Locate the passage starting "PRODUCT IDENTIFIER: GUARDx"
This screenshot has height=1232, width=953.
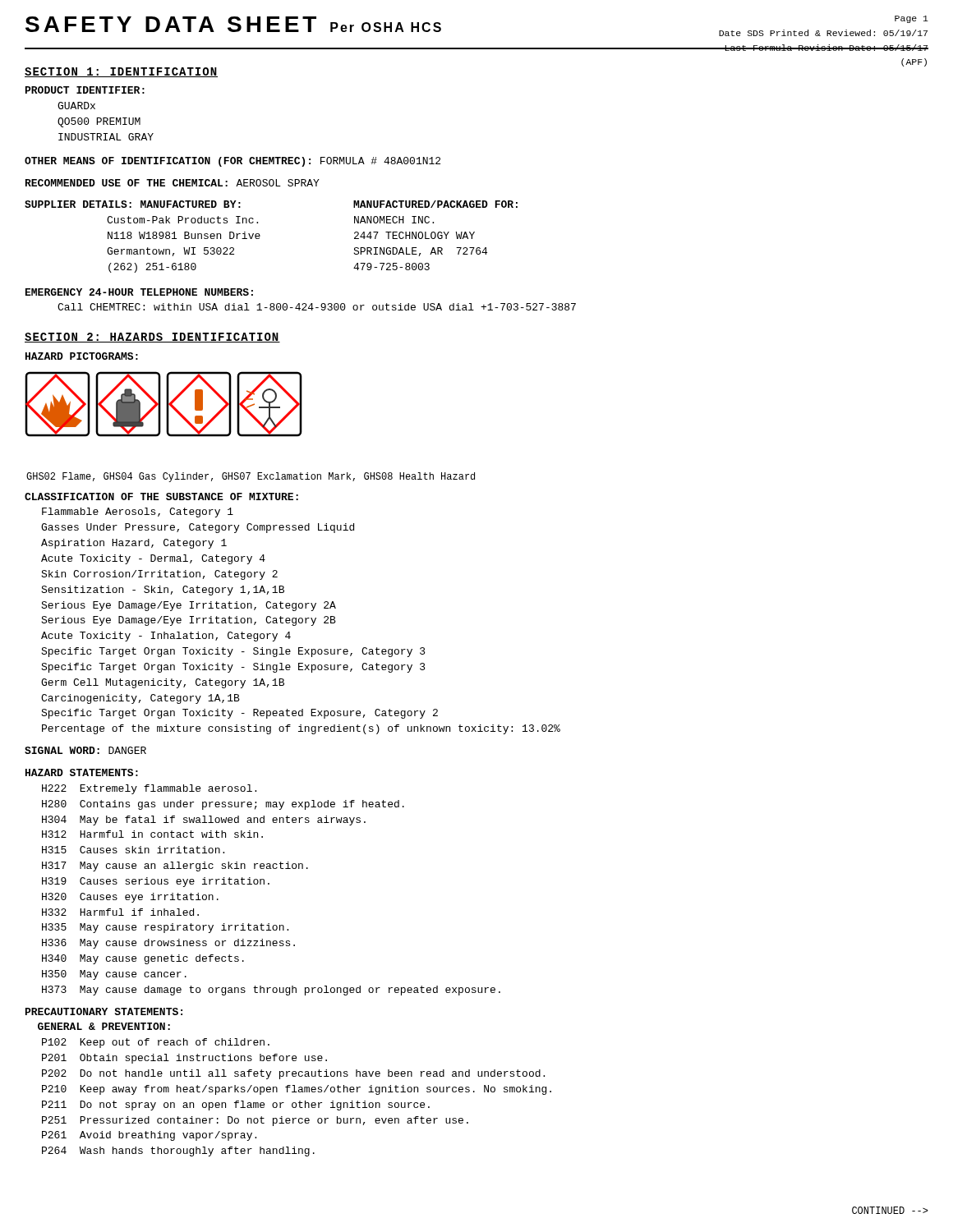[x=89, y=114]
